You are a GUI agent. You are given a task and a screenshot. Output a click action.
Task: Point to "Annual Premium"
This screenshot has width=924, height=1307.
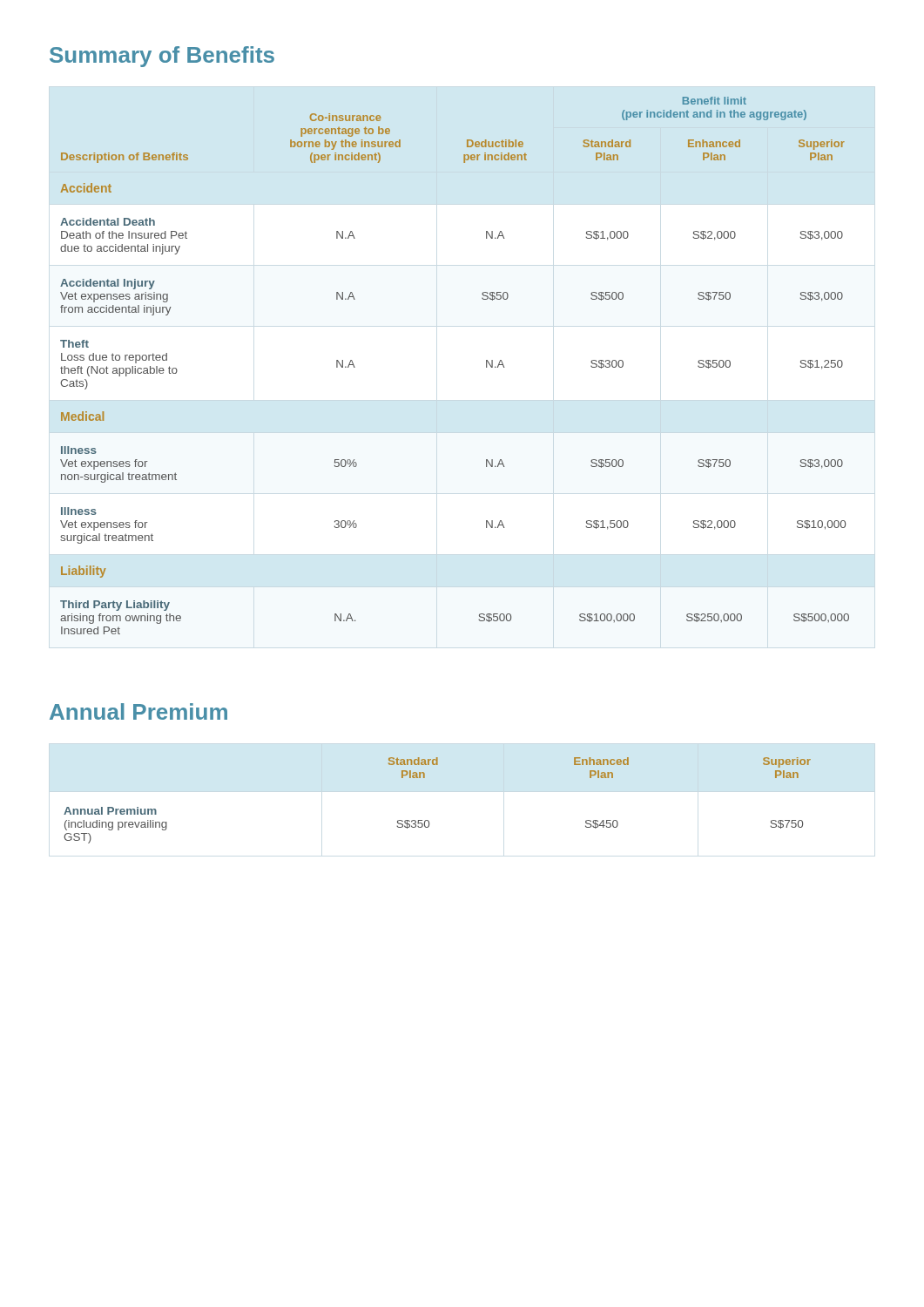[x=139, y=712]
